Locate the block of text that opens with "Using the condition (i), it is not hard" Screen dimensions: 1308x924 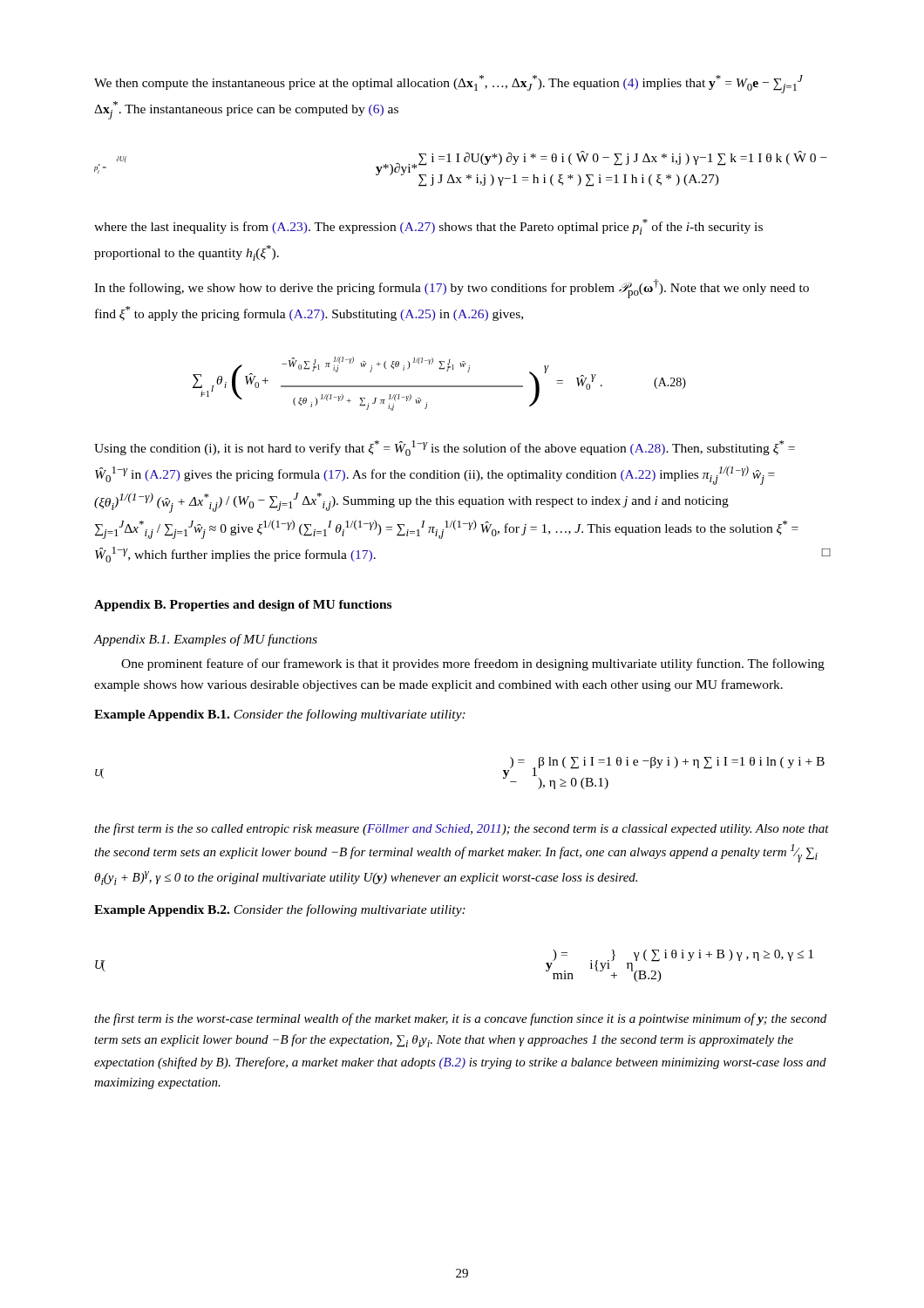click(462, 501)
